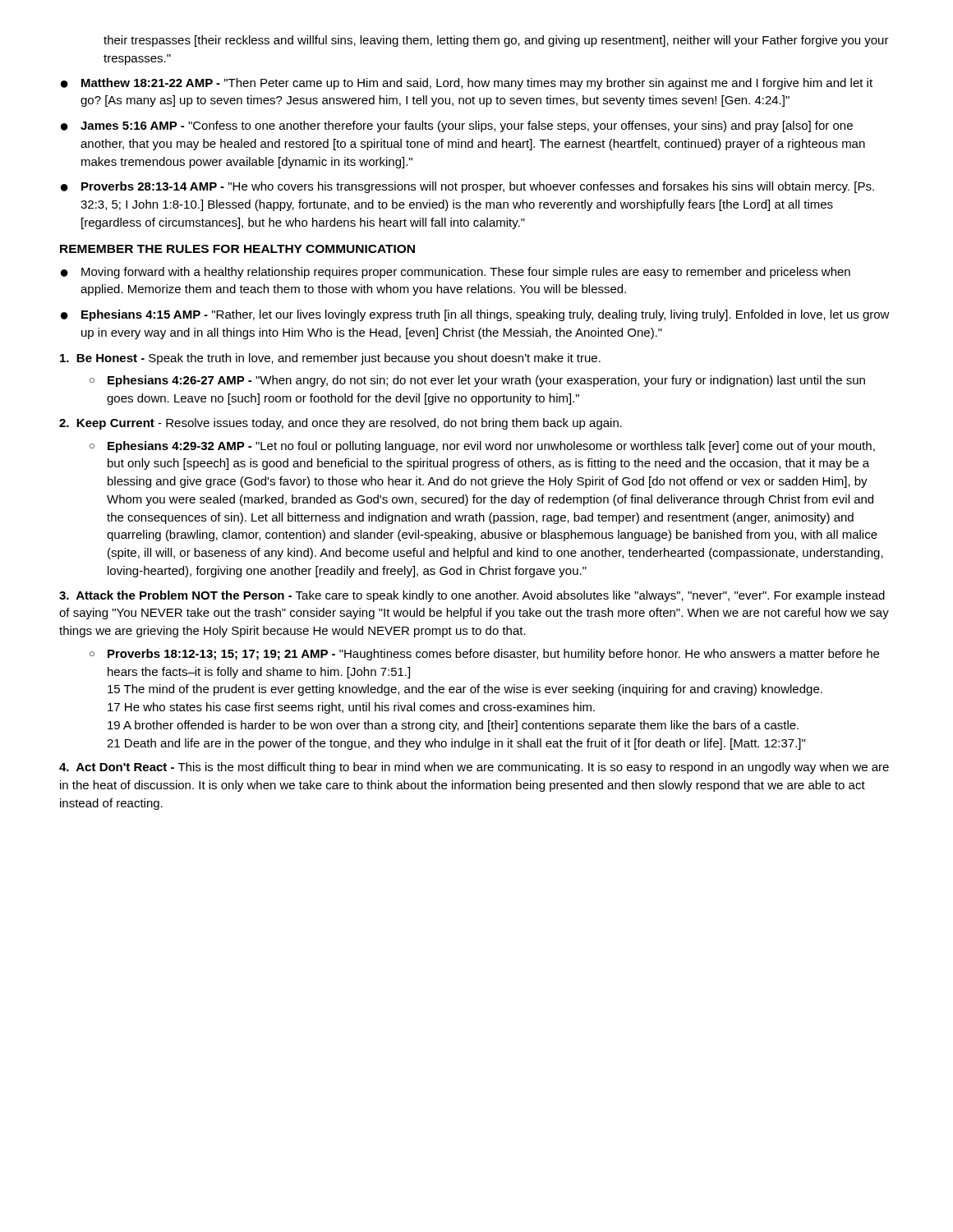Click the passage that begins "Be Honest -"
Viewport: 953px width, 1232px height.
[476, 379]
